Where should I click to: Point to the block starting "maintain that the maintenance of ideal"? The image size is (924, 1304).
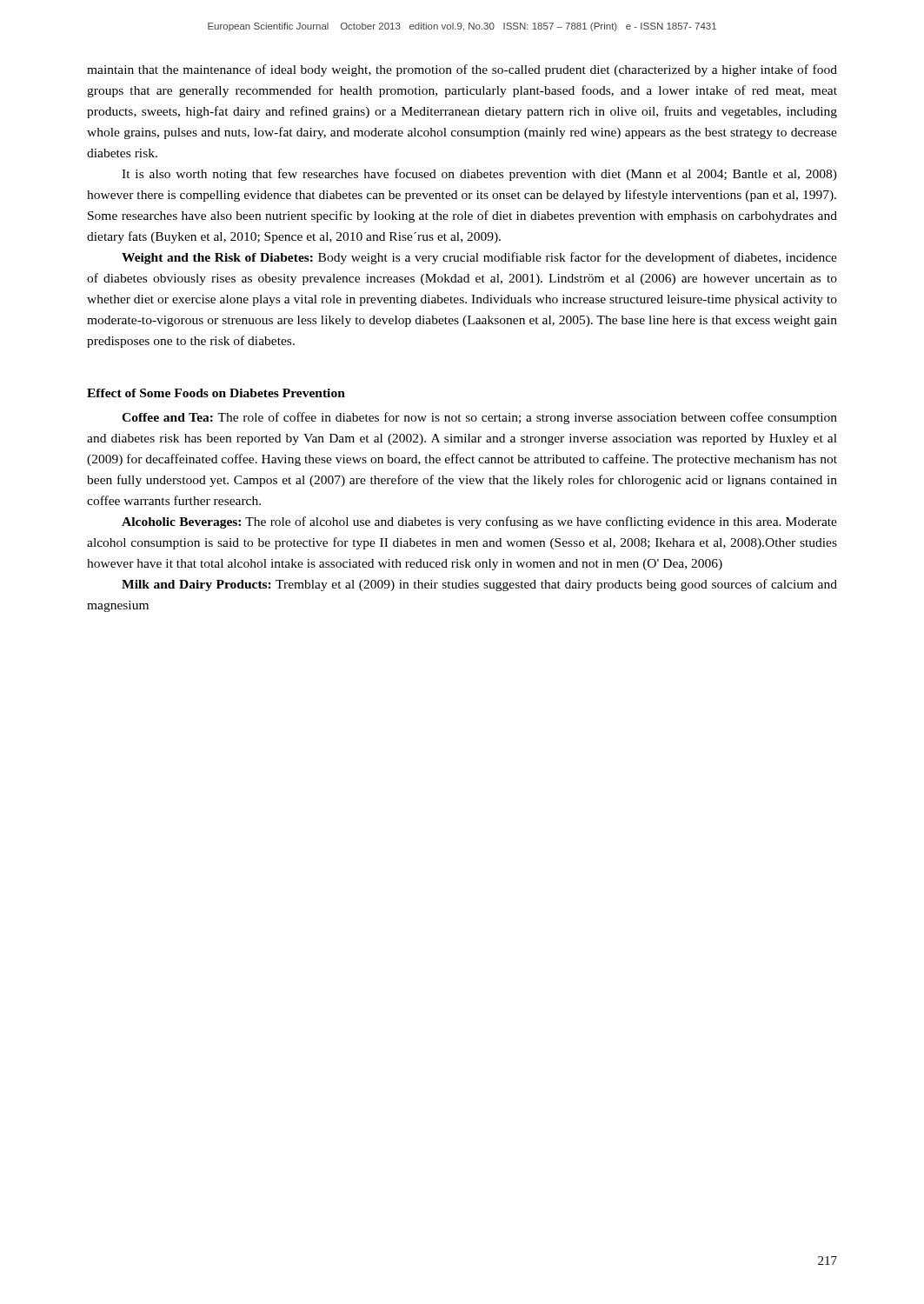click(462, 111)
